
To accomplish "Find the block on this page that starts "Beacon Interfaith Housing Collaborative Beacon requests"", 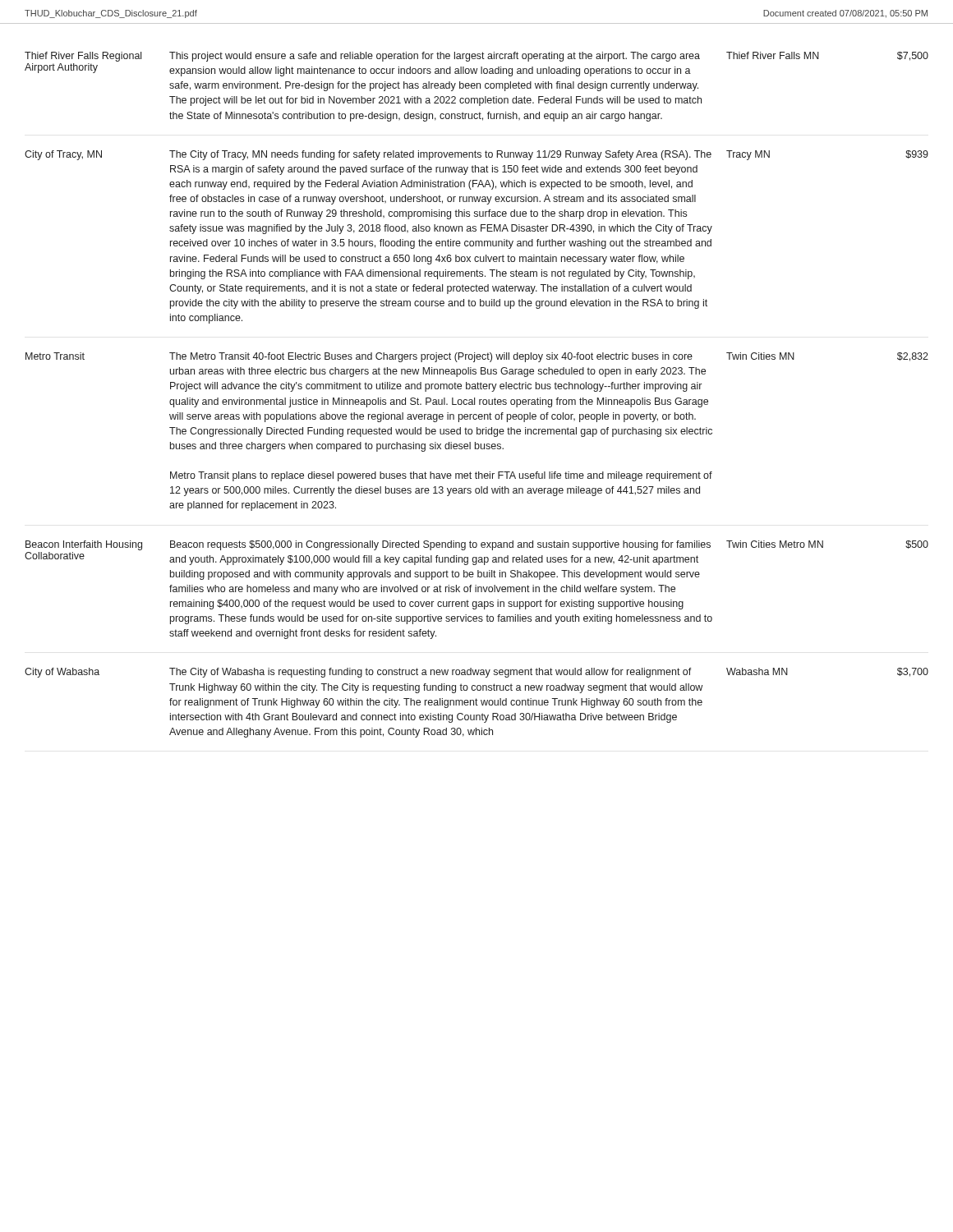I will pyautogui.click(x=476, y=589).
